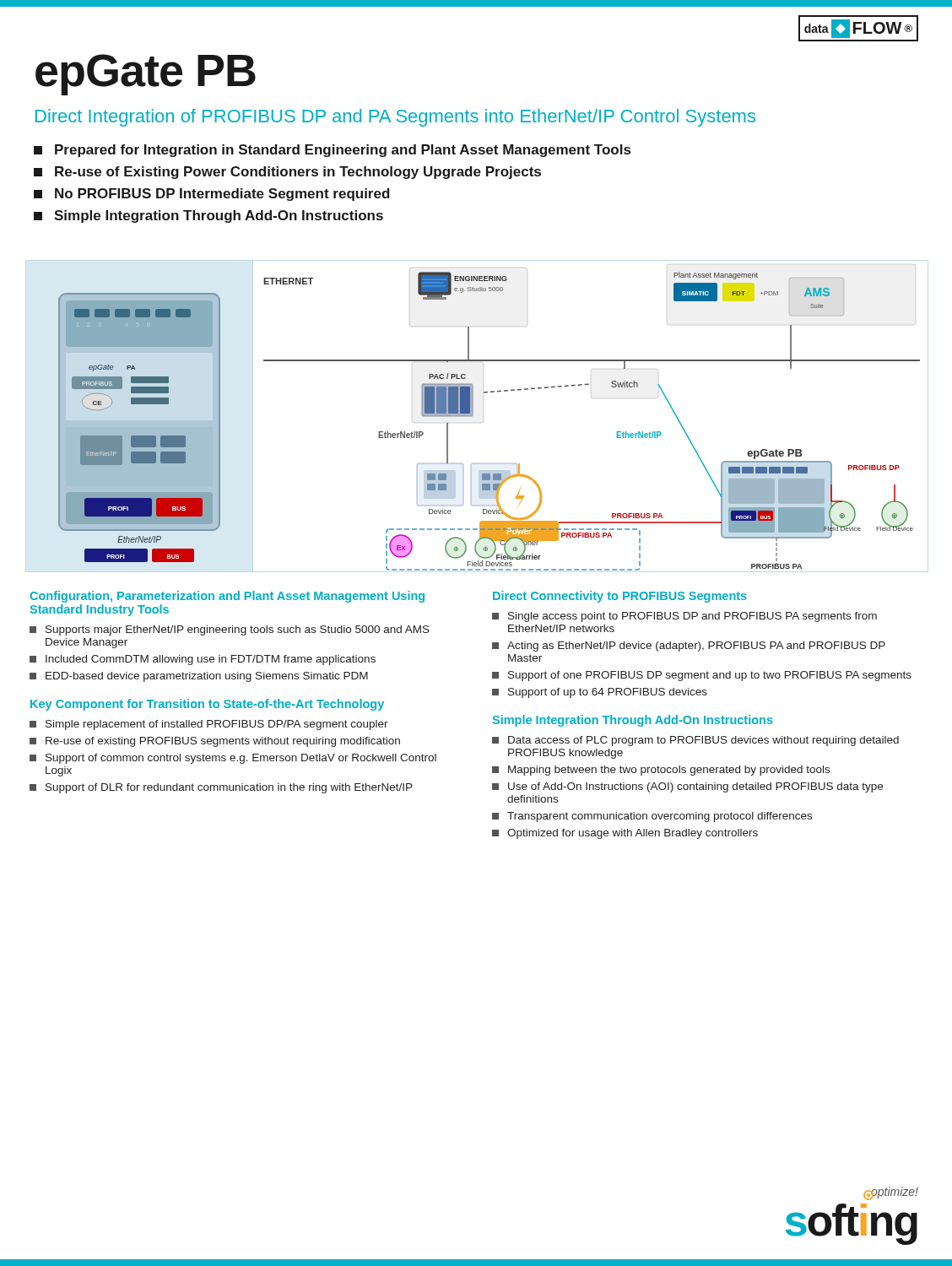Screen dimensions: 1266x952
Task: Where is the passage that starts "Support of DLR"?
Action: pyautogui.click(x=221, y=787)
